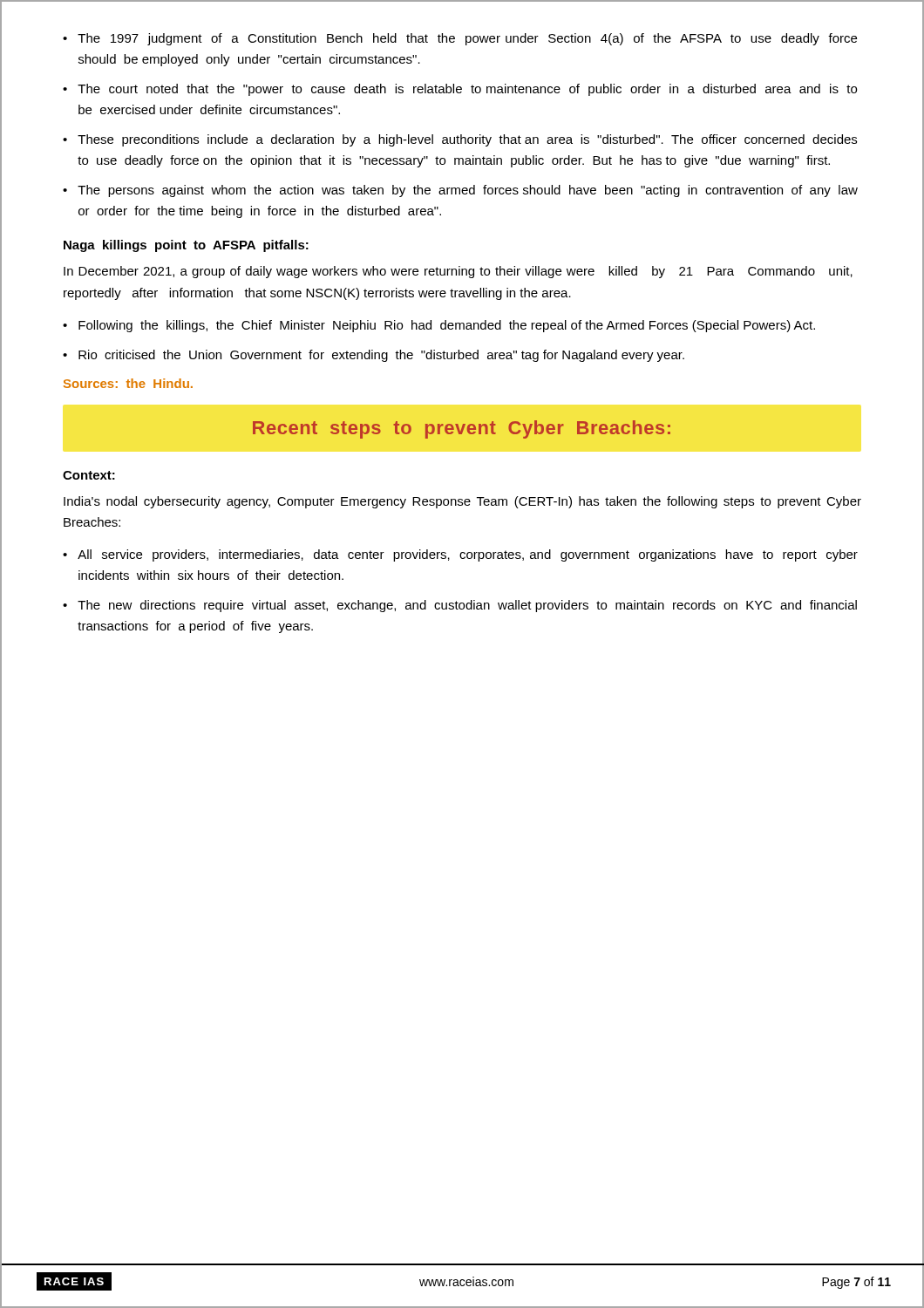
Task: Find the list item that reads "The court noted that"
Action: pyautogui.click(x=462, y=99)
